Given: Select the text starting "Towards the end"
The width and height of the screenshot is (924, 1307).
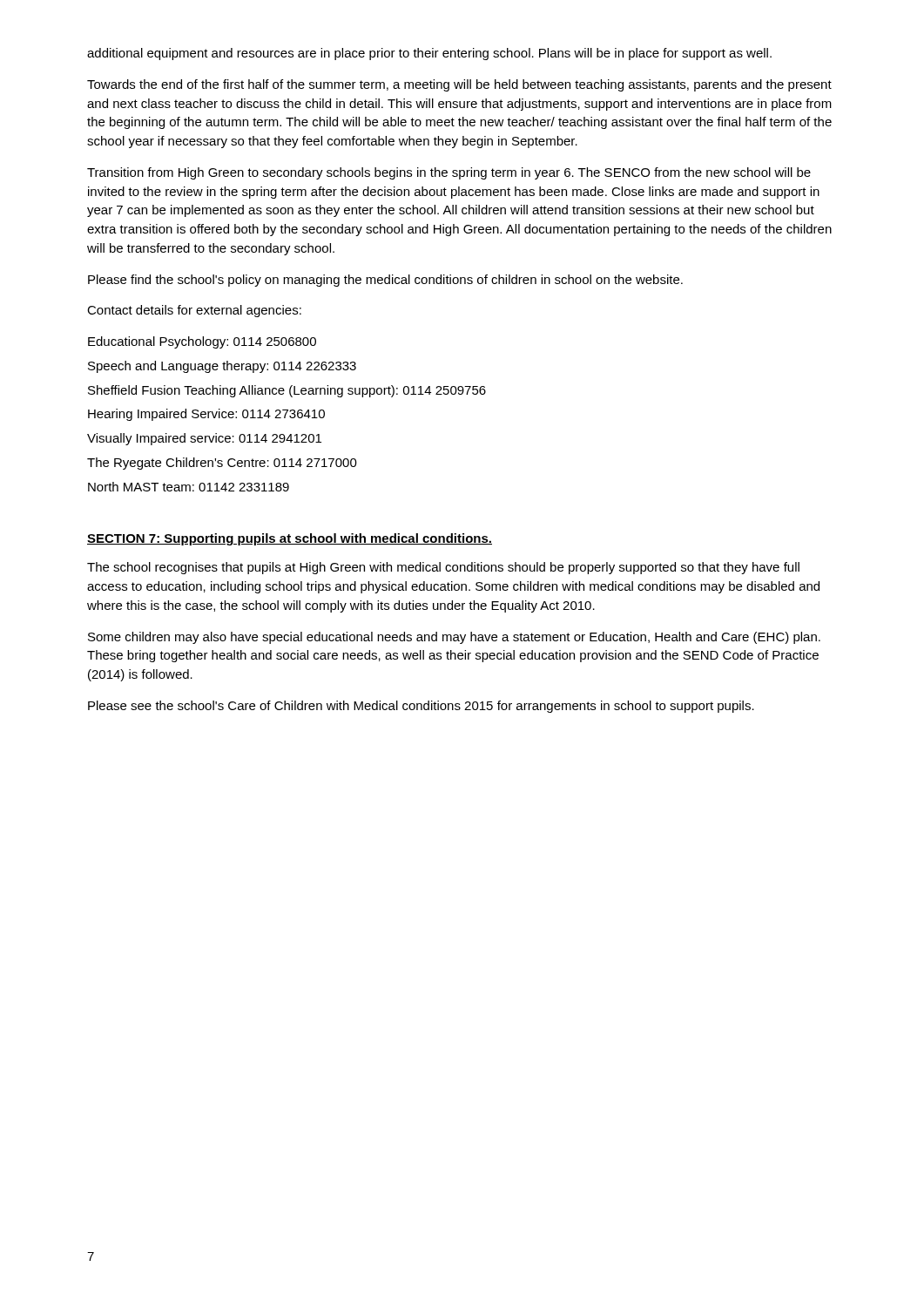Looking at the screenshot, I should tap(460, 112).
